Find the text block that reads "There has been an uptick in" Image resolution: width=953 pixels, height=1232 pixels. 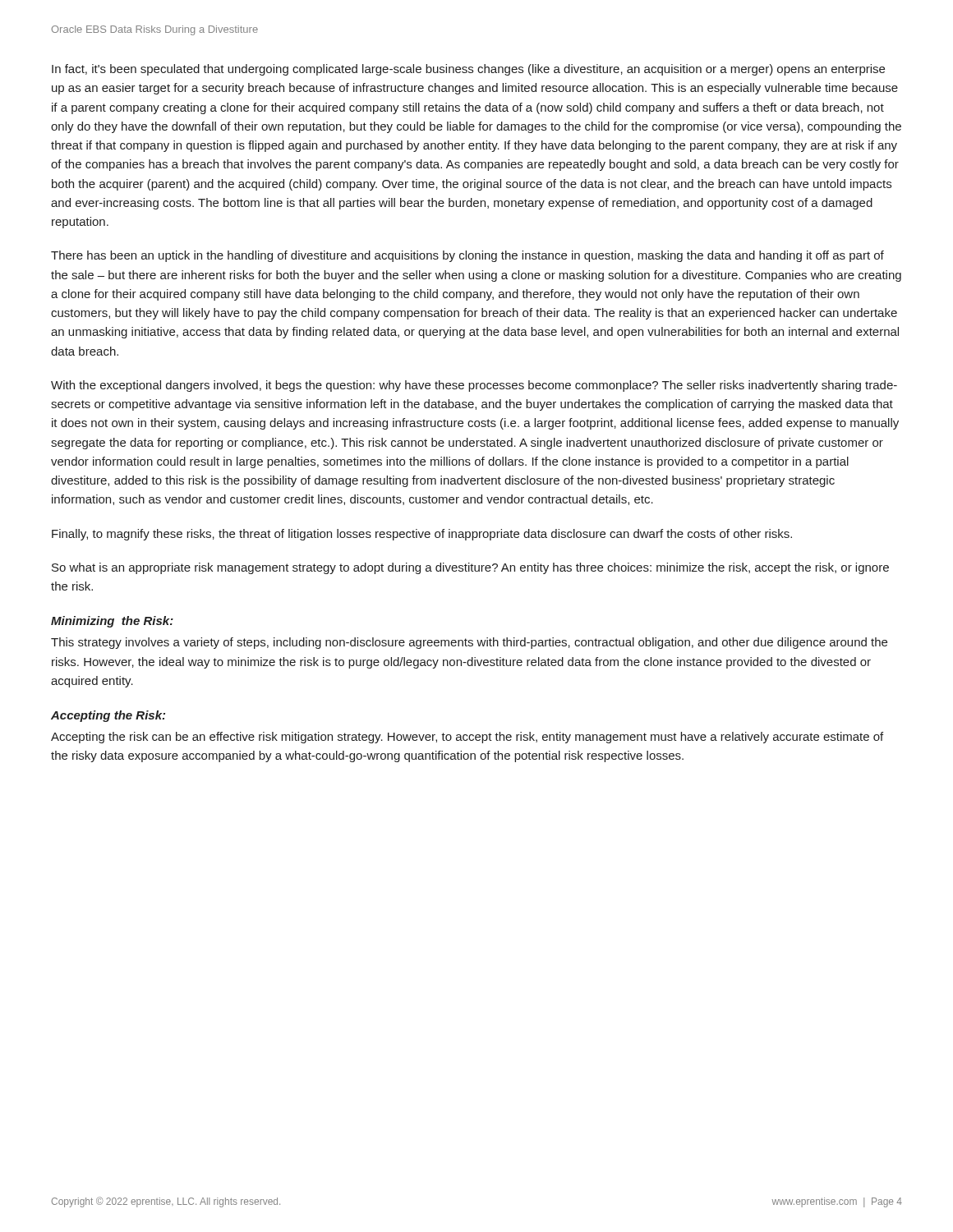(x=476, y=303)
